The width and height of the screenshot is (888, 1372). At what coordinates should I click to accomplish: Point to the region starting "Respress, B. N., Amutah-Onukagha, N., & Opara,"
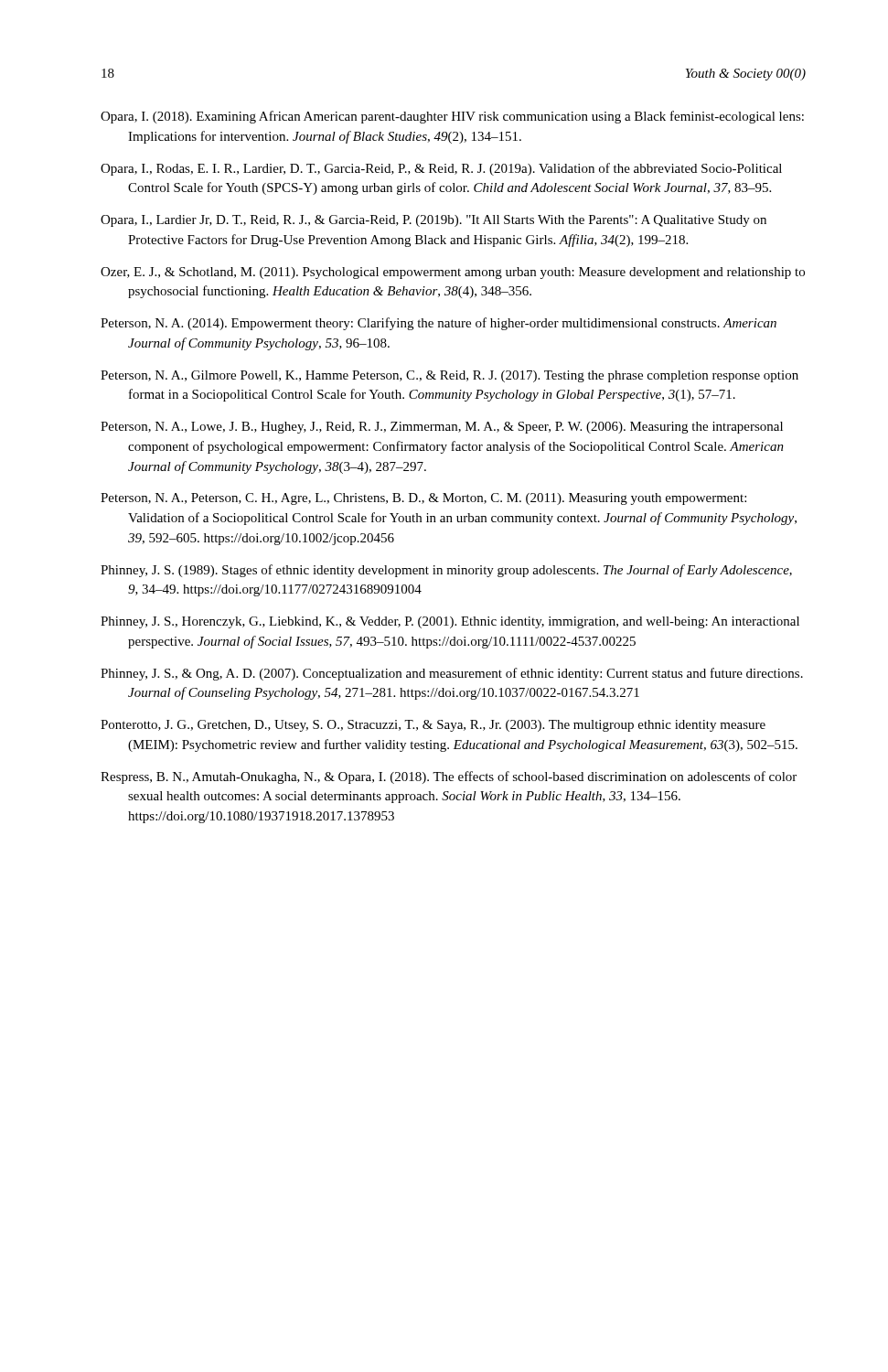pyautogui.click(x=449, y=796)
